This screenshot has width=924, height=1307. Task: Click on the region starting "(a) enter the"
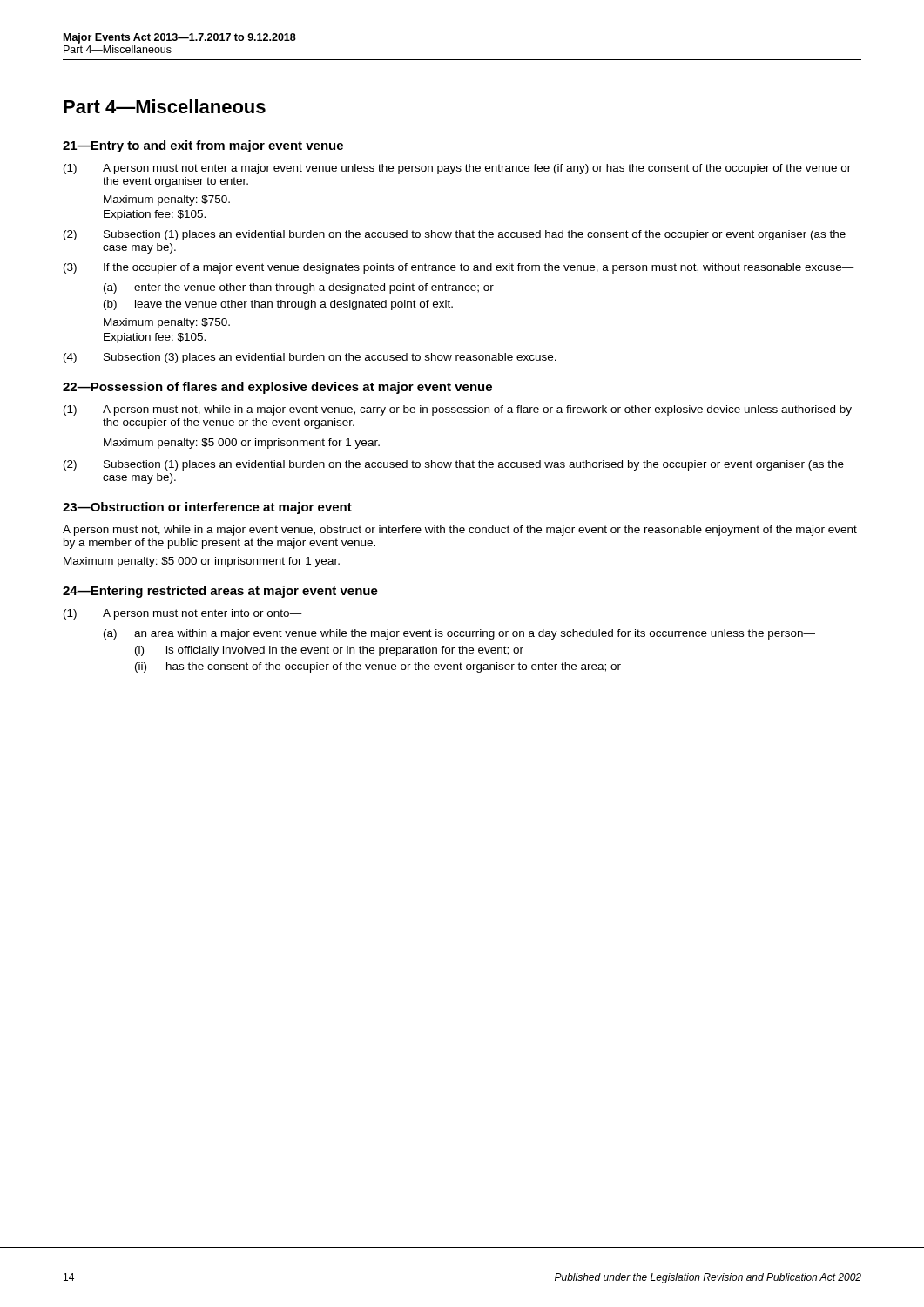(x=482, y=287)
